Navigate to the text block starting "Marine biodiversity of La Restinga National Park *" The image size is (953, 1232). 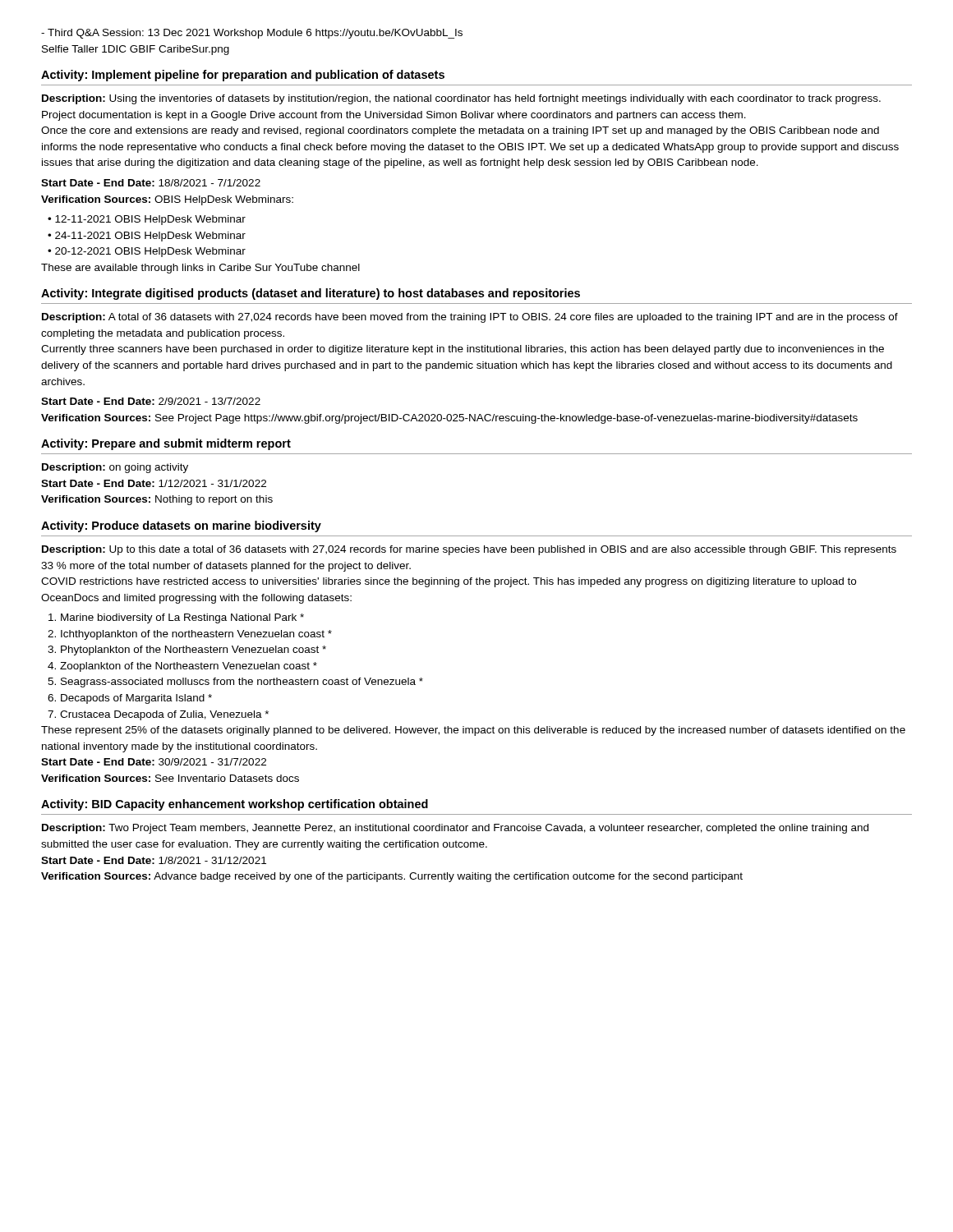click(176, 617)
